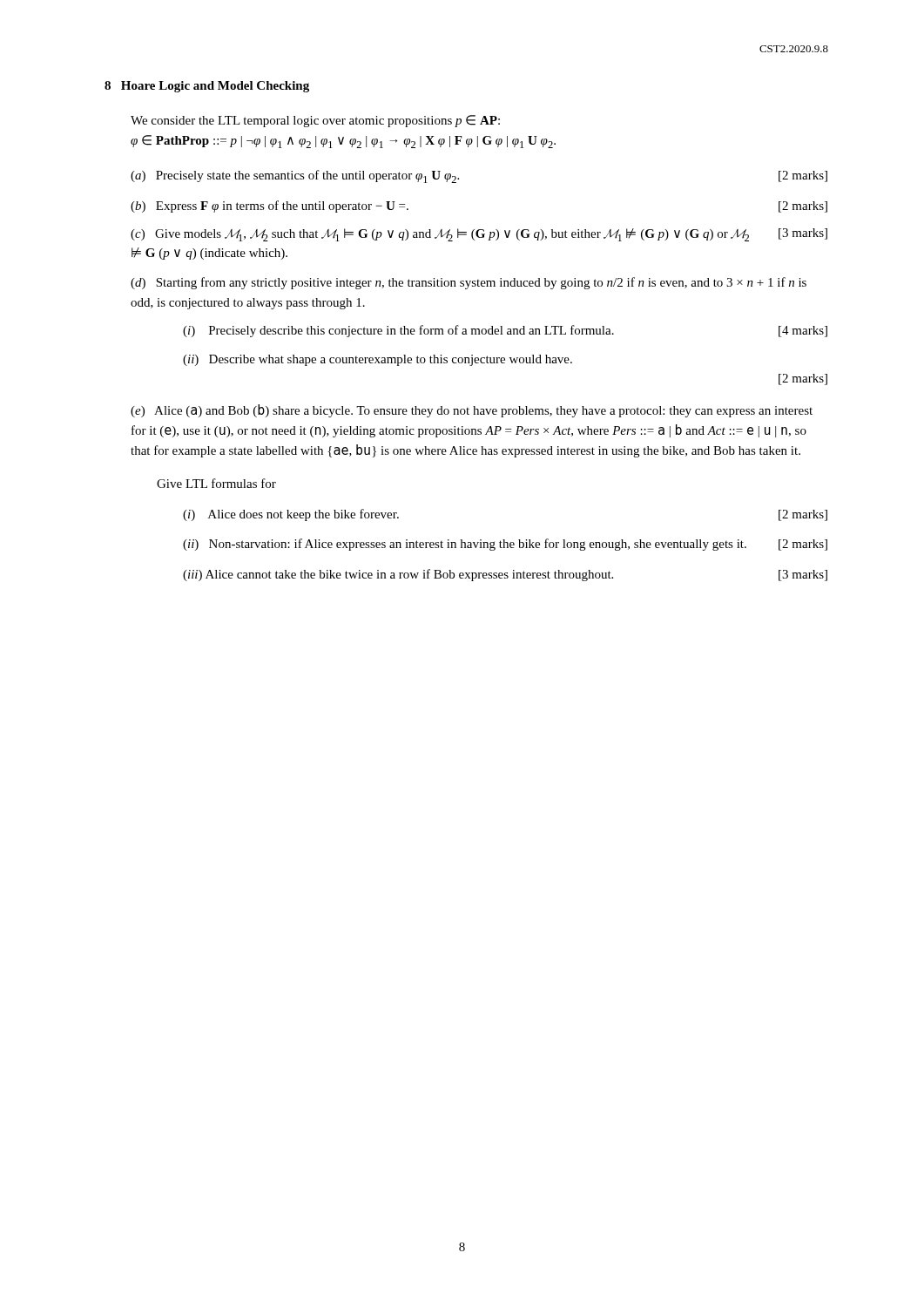Find the list item that says "(iii) Alice cannot take"

(x=506, y=574)
